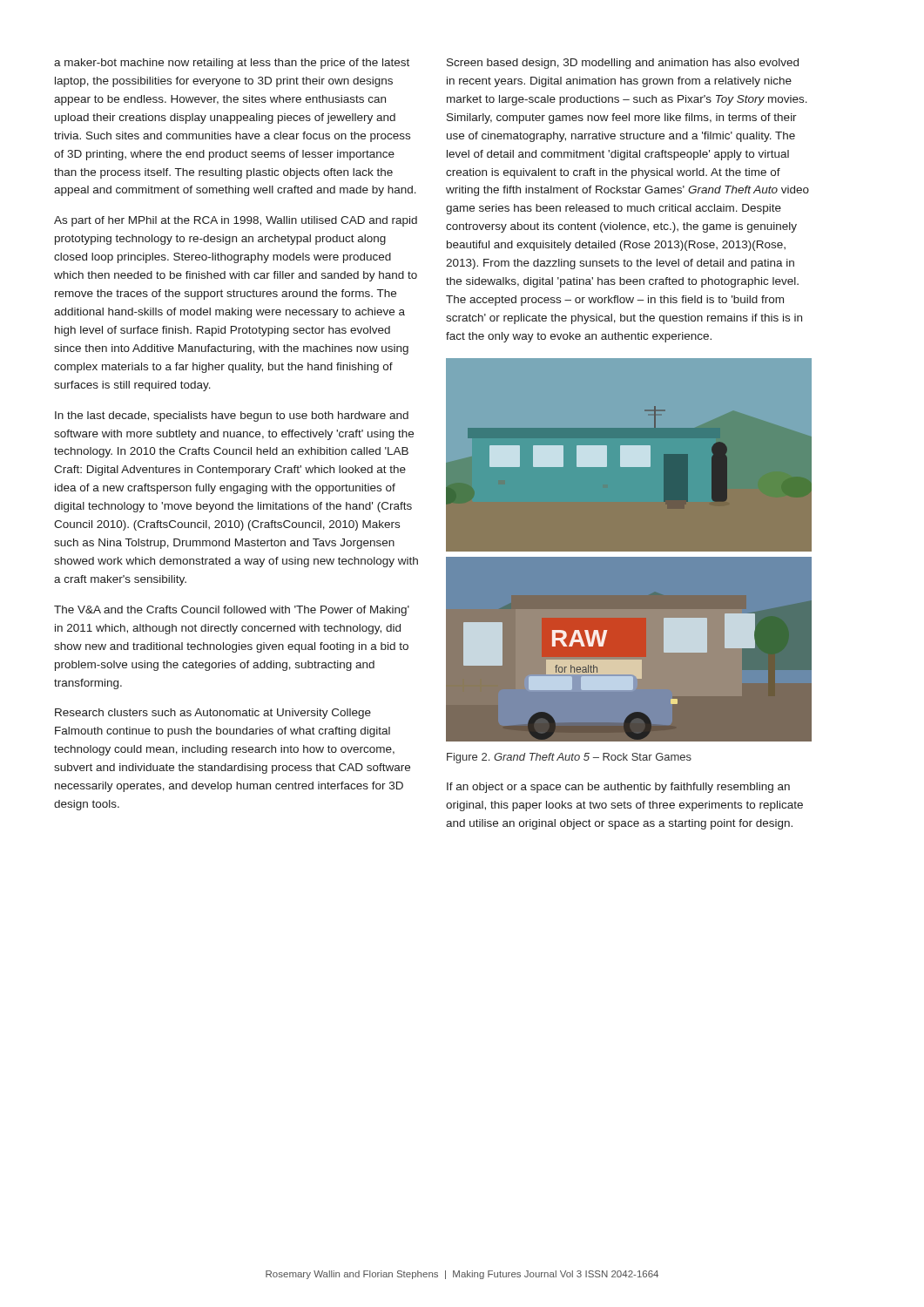Find the block on this page that starts "Research clusters such as Autonomatic"

[x=237, y=759]
